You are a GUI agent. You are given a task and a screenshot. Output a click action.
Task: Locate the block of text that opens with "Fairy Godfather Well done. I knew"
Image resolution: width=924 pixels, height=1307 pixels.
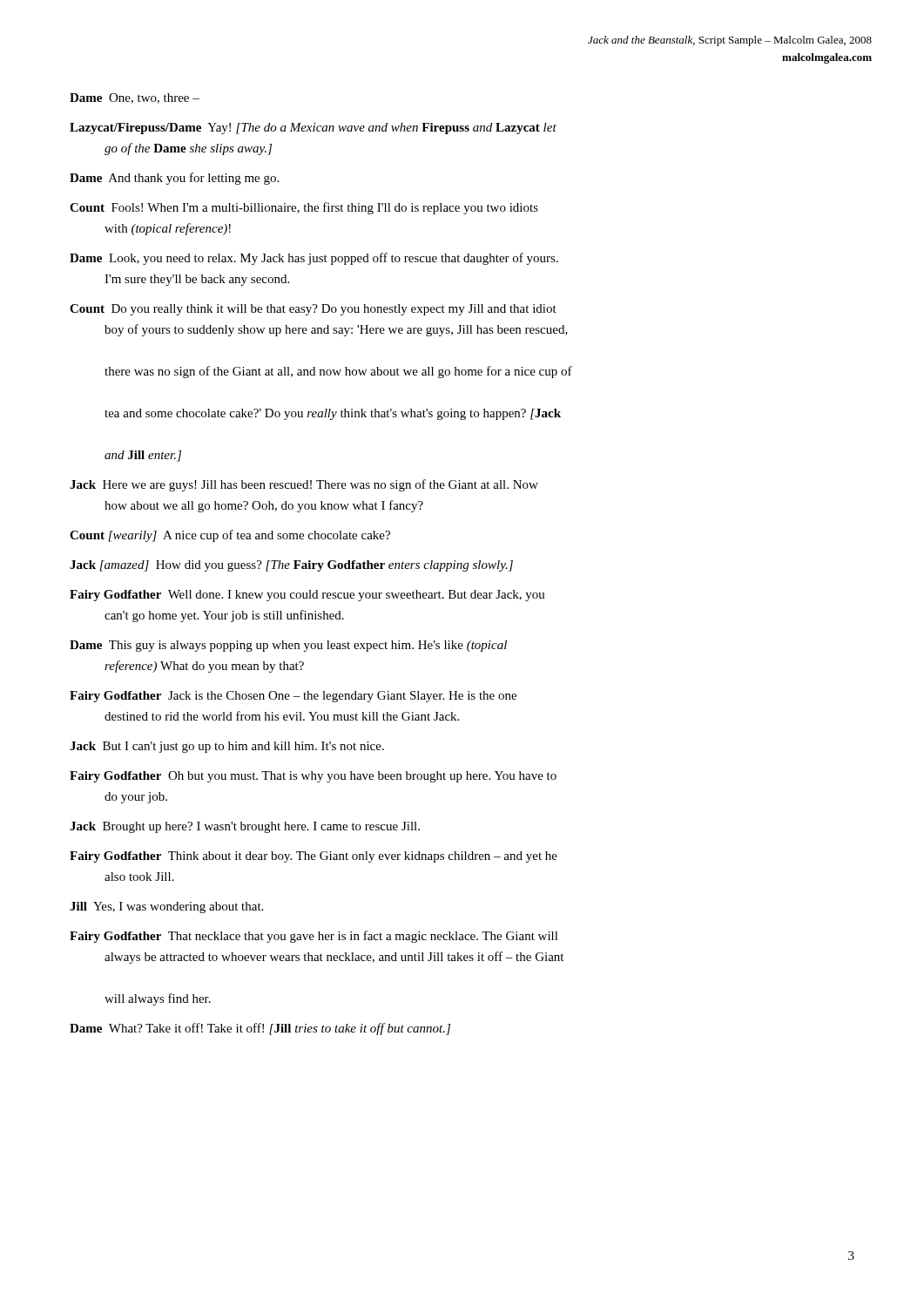[x=462, y=606]
